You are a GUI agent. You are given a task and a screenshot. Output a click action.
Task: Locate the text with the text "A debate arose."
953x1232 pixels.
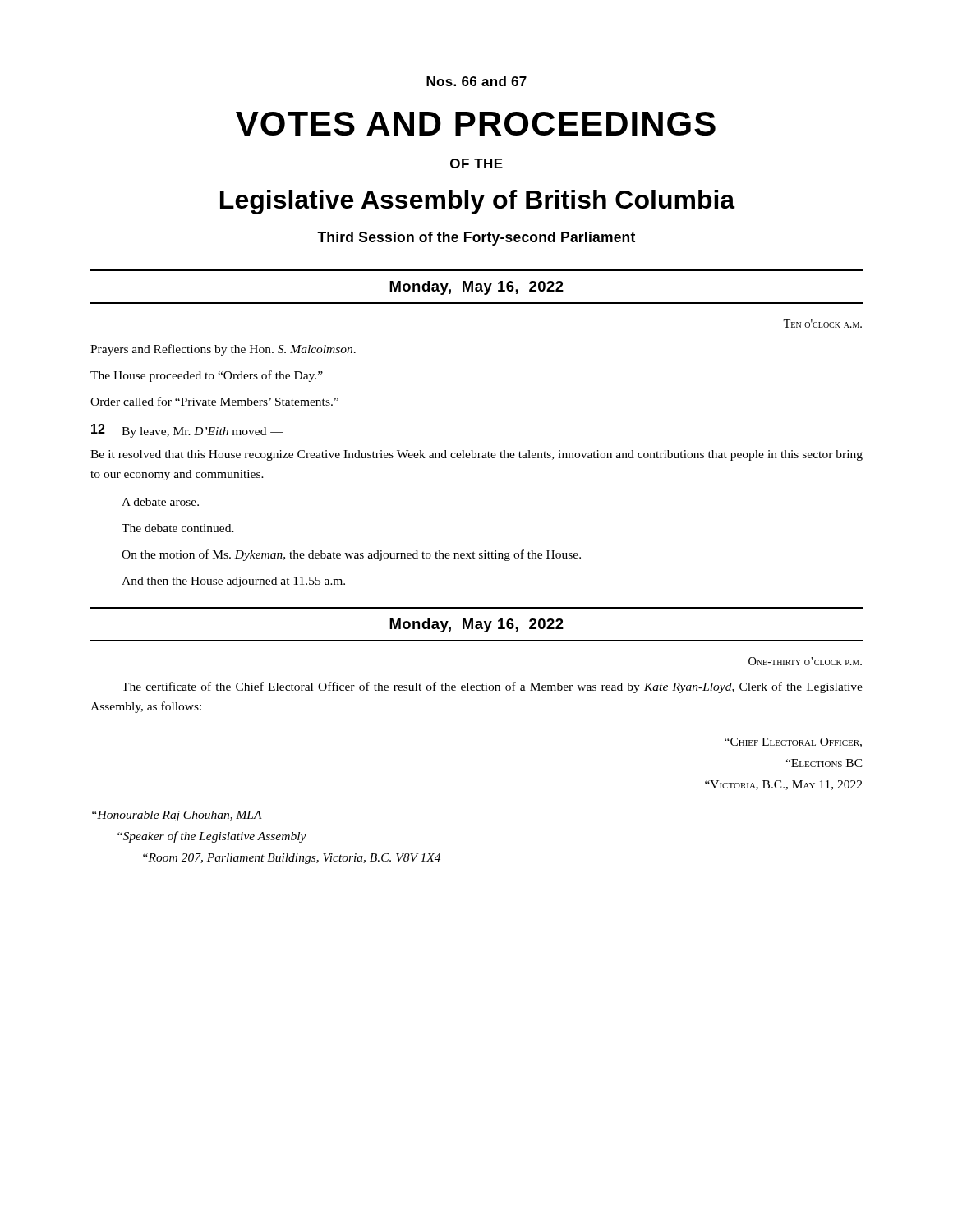coord(161,501)
